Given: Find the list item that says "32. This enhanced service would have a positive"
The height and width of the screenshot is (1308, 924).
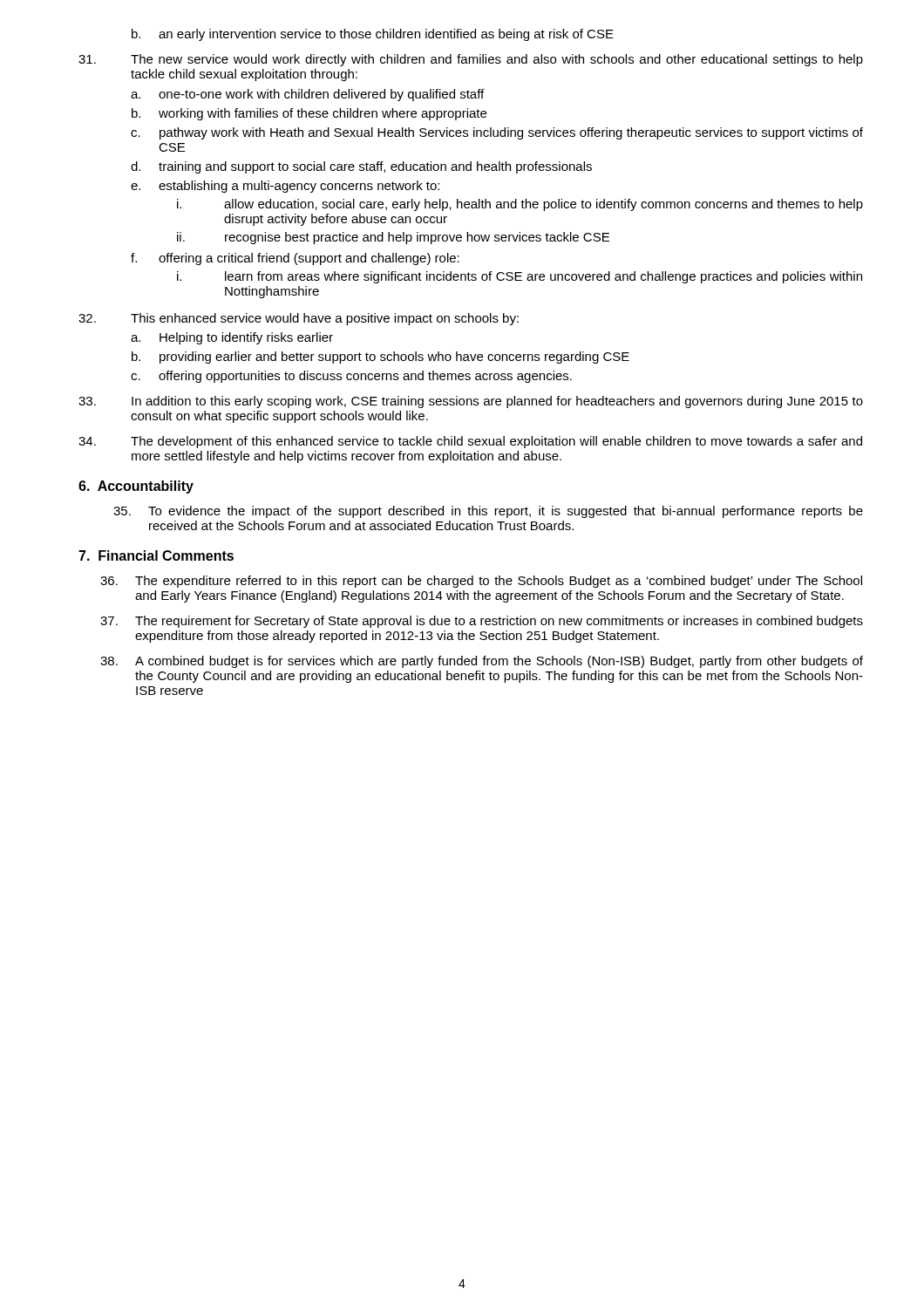Looking at the screenshot, I should tap(471, 318).
